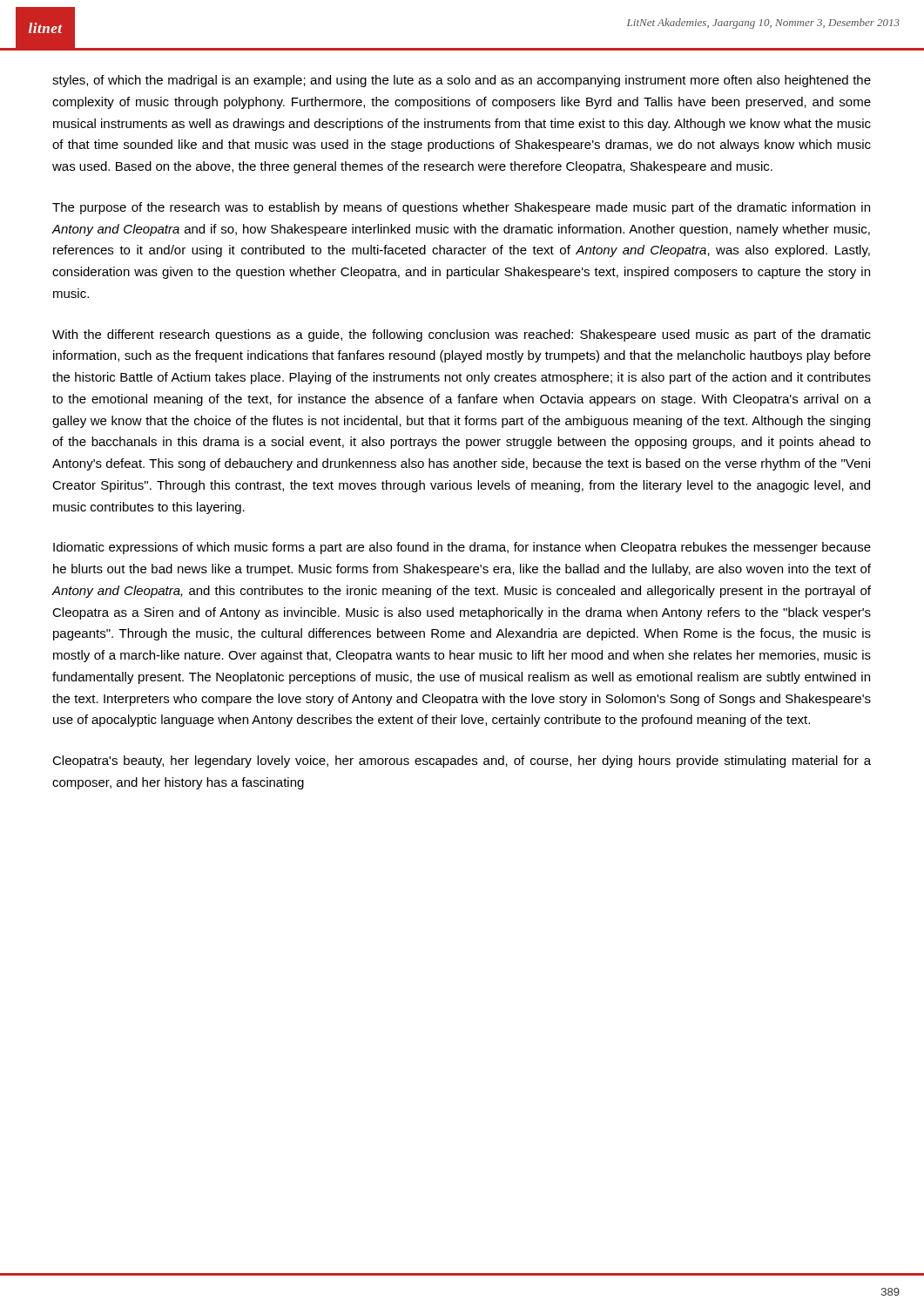Select the text block containing "Idiomatic expressions of which music forms"

(x=462, y=633)
